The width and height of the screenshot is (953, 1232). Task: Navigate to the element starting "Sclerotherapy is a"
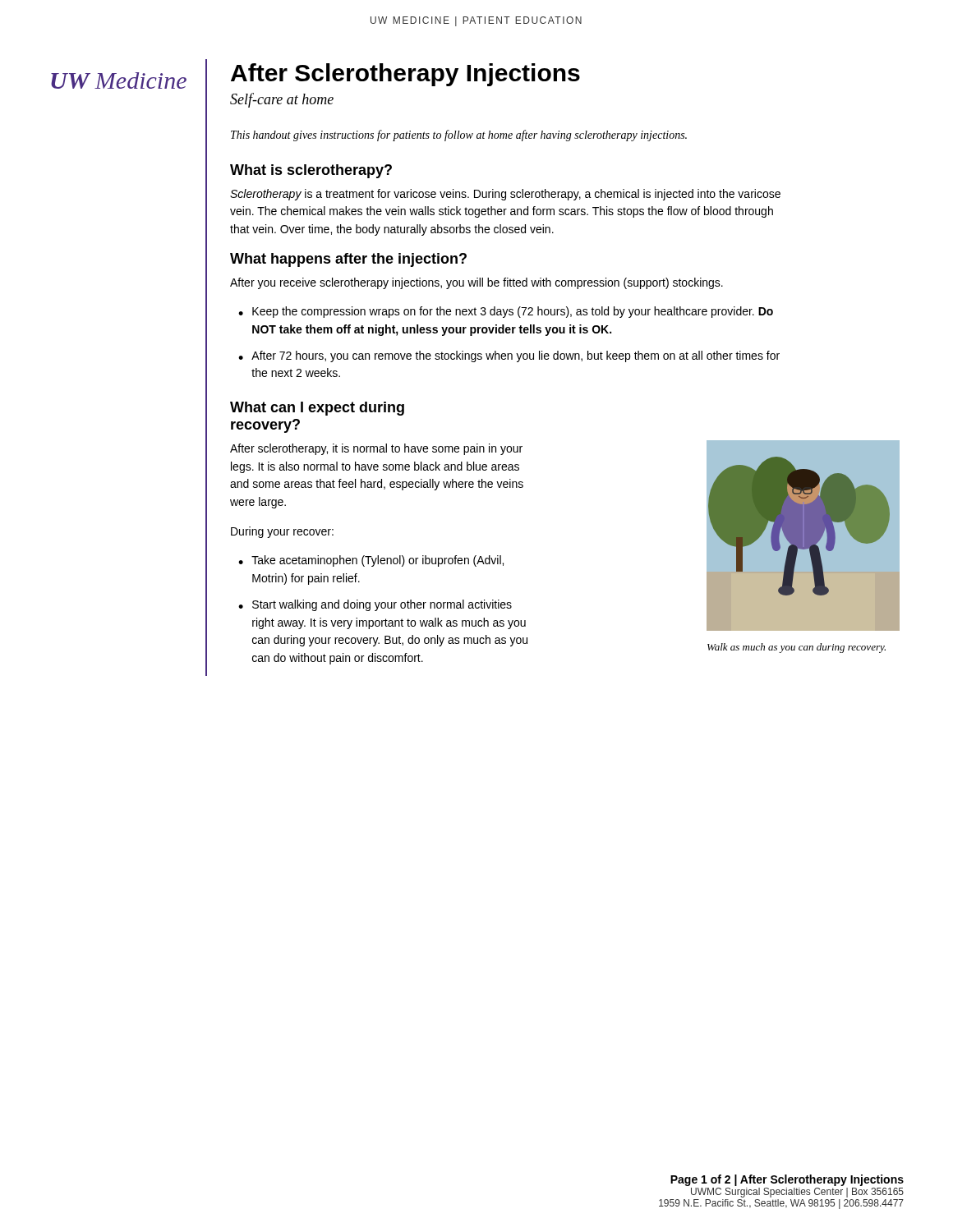505,211
